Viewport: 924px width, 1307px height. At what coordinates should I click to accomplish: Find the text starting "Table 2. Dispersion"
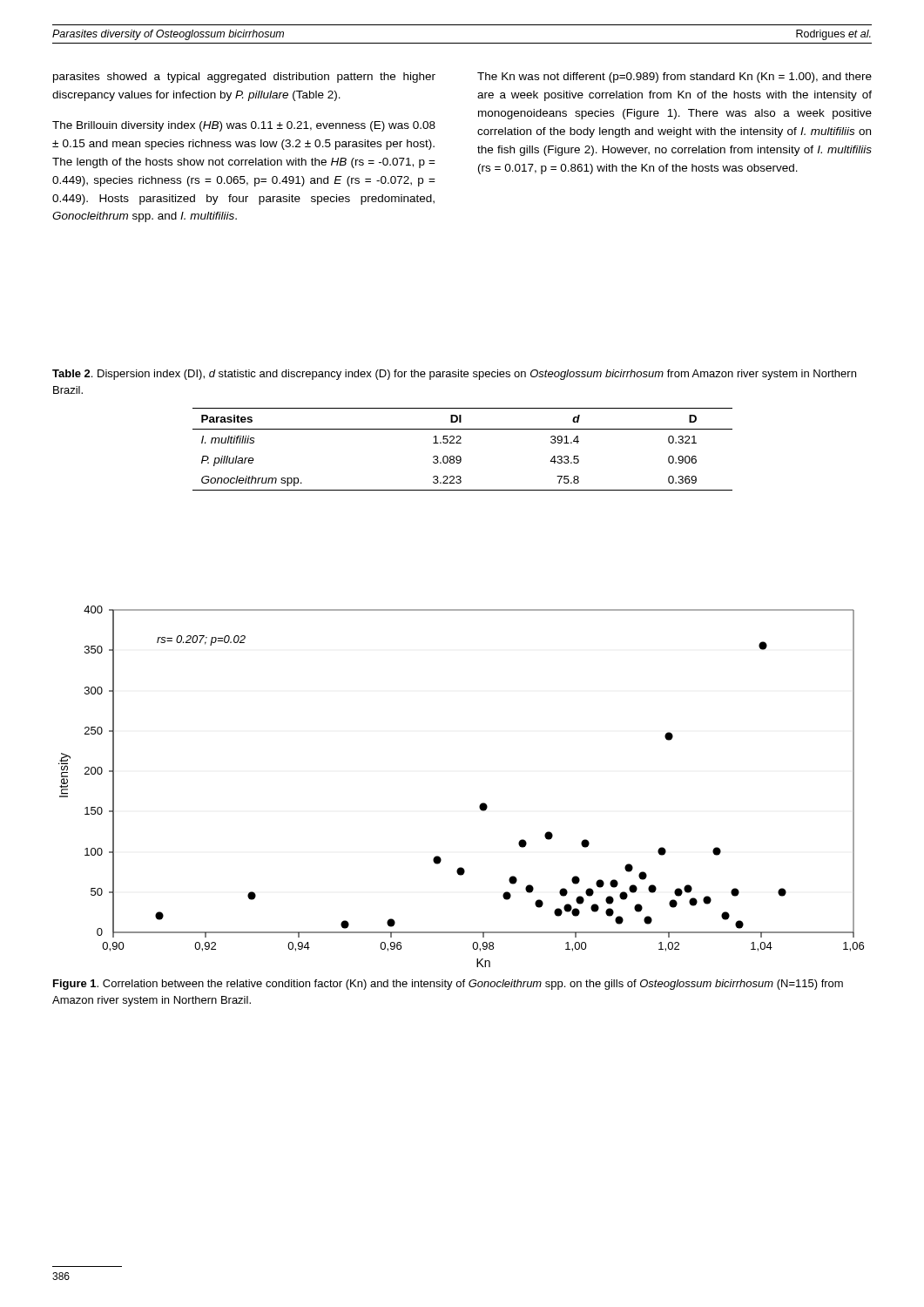pos(455,382)
